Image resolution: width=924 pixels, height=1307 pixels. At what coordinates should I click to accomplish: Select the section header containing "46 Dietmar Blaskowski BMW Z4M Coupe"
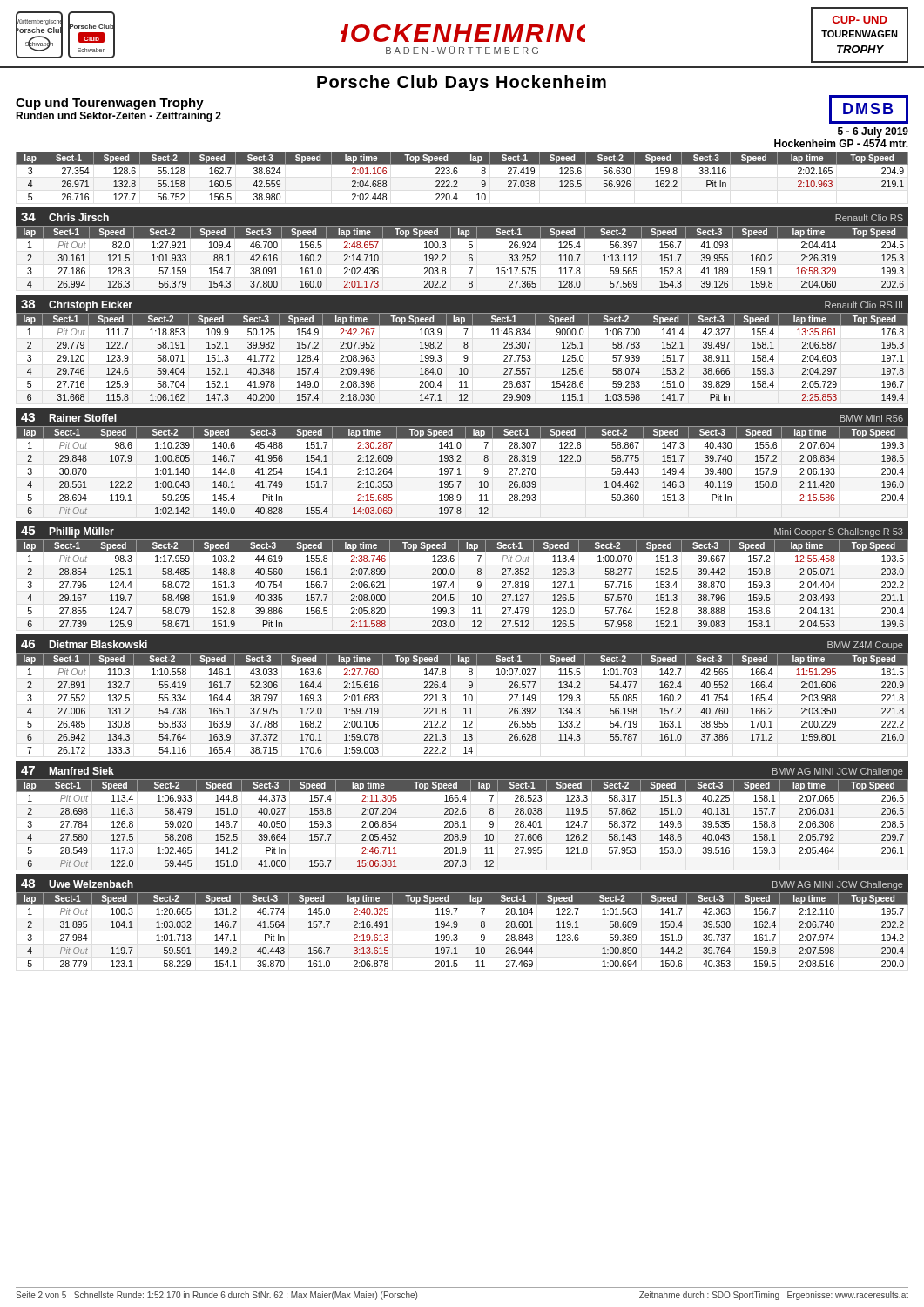pos(462,643)
